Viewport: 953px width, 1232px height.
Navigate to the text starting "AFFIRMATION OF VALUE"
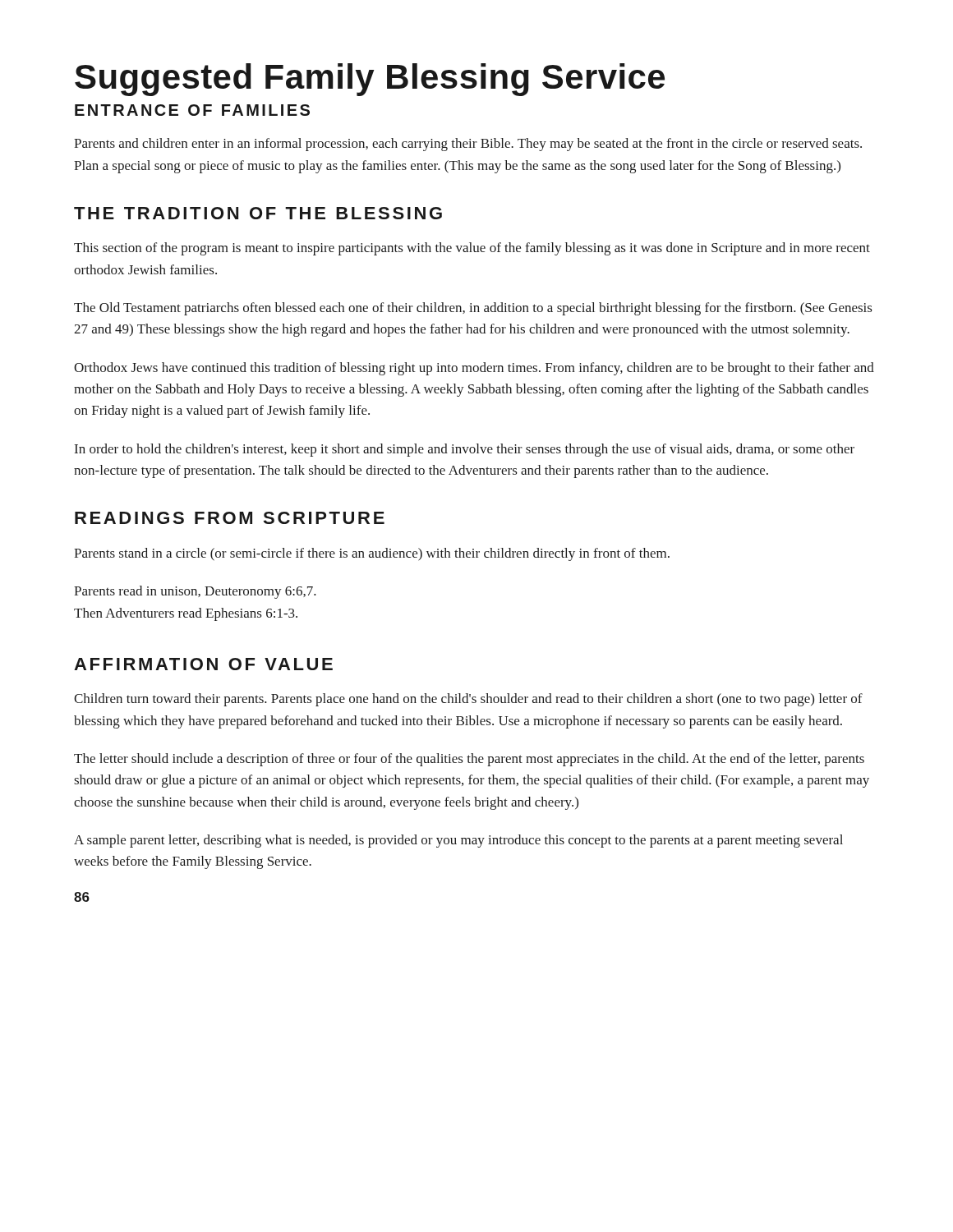click(205, 664)
